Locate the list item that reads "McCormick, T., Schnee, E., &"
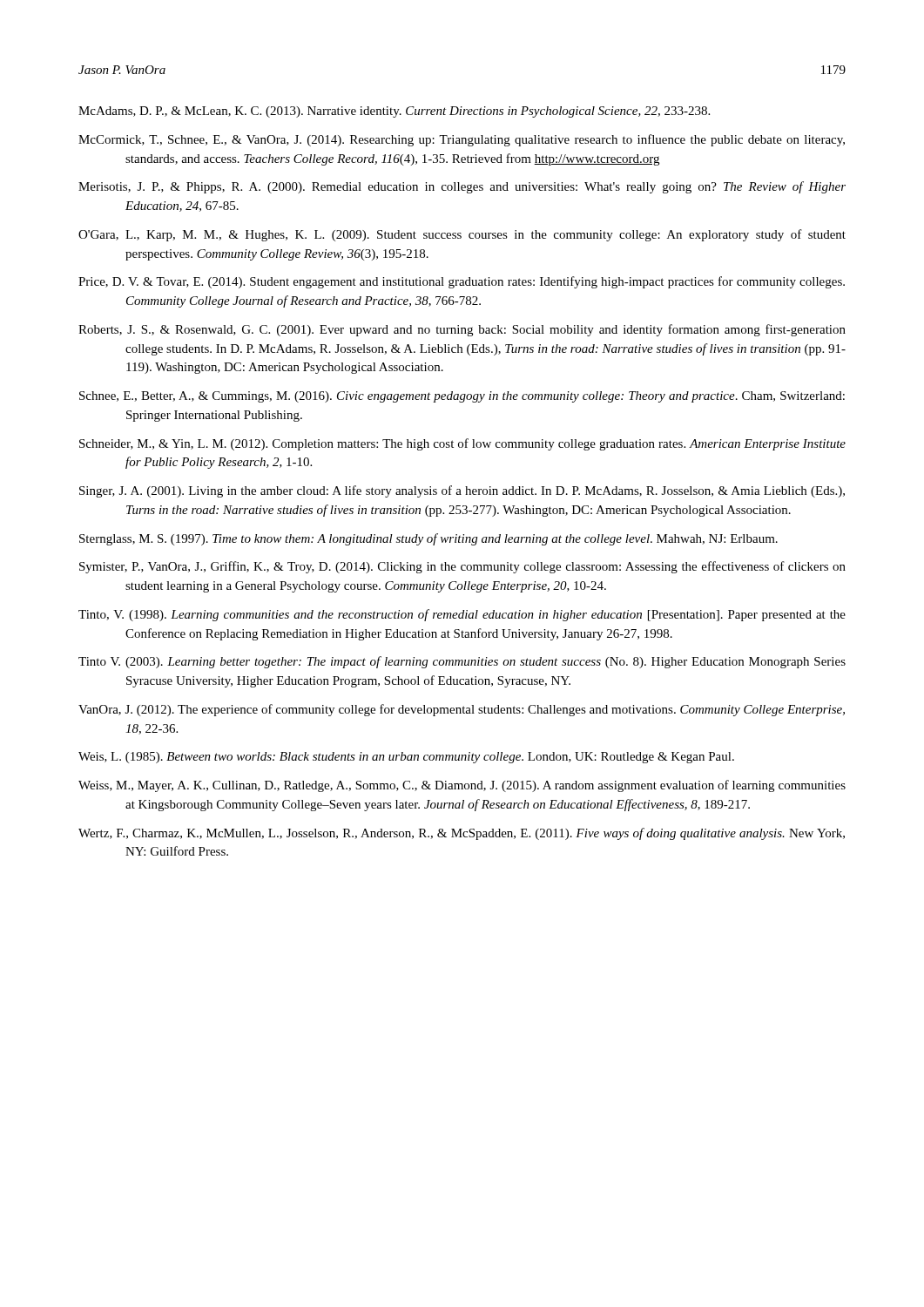This screenshot has width=924, height=1307. click(462, 149)
